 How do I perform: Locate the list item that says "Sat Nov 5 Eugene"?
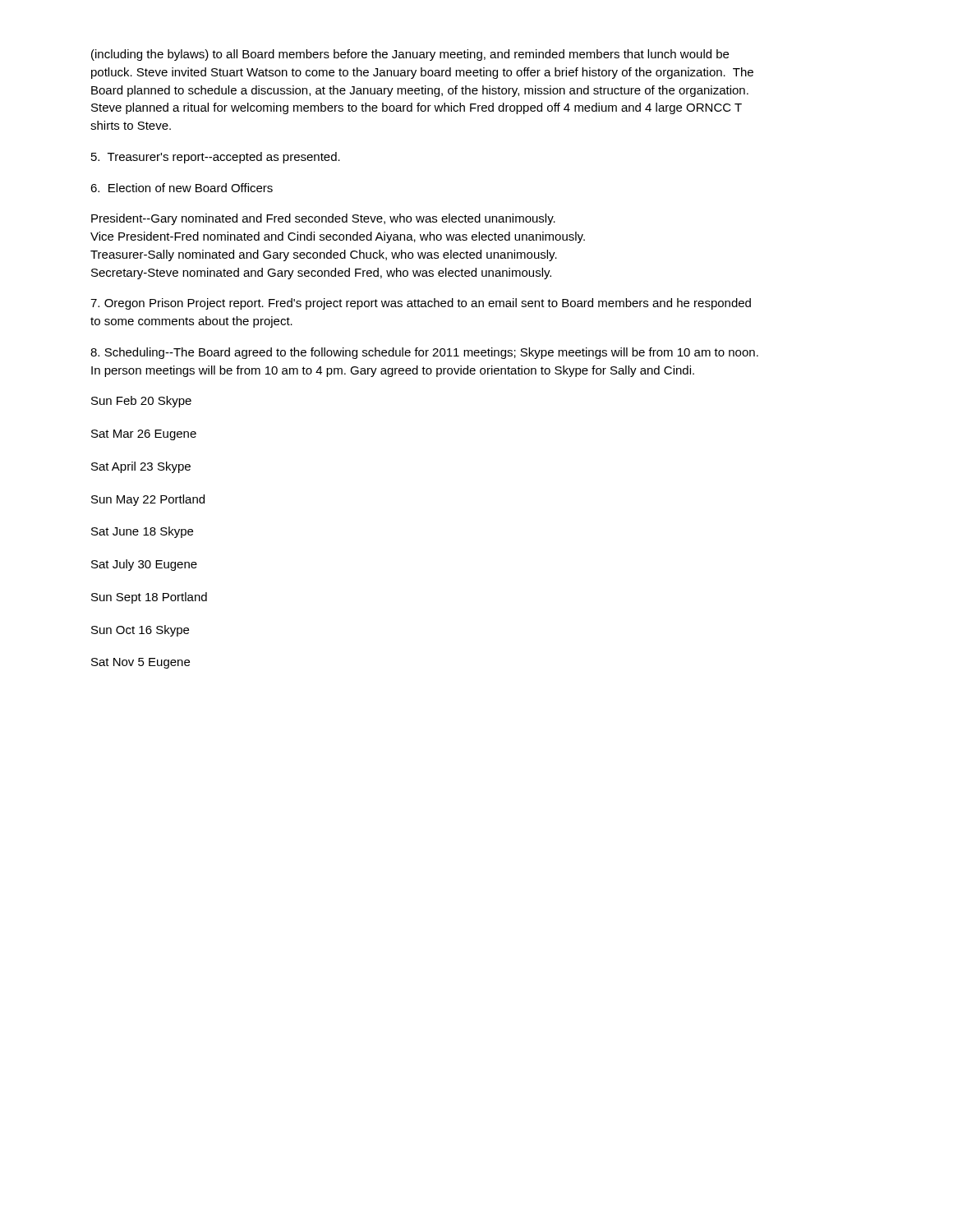pos(140,662)
